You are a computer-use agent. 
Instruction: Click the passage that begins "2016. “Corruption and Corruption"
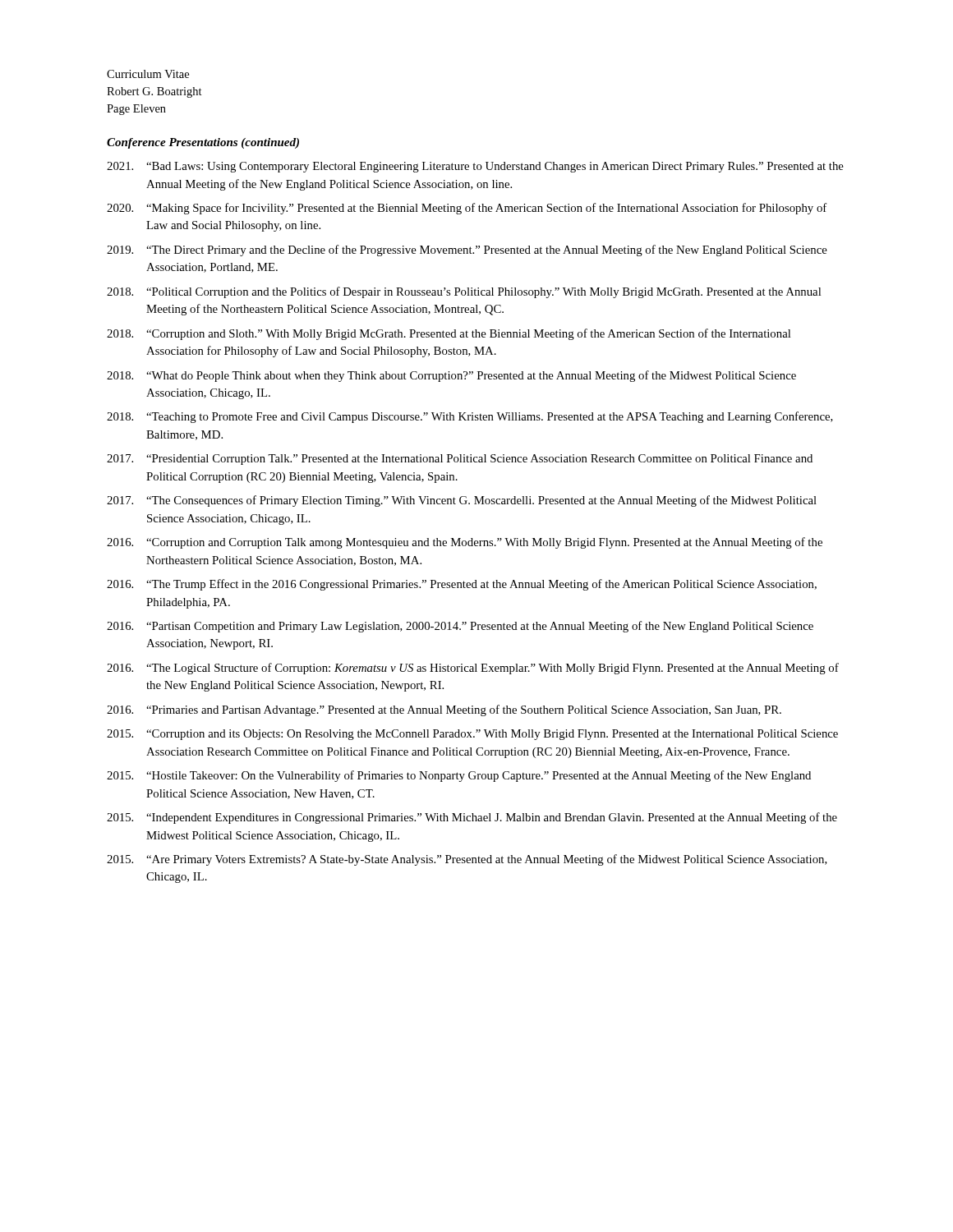click(x=476, y=552)
